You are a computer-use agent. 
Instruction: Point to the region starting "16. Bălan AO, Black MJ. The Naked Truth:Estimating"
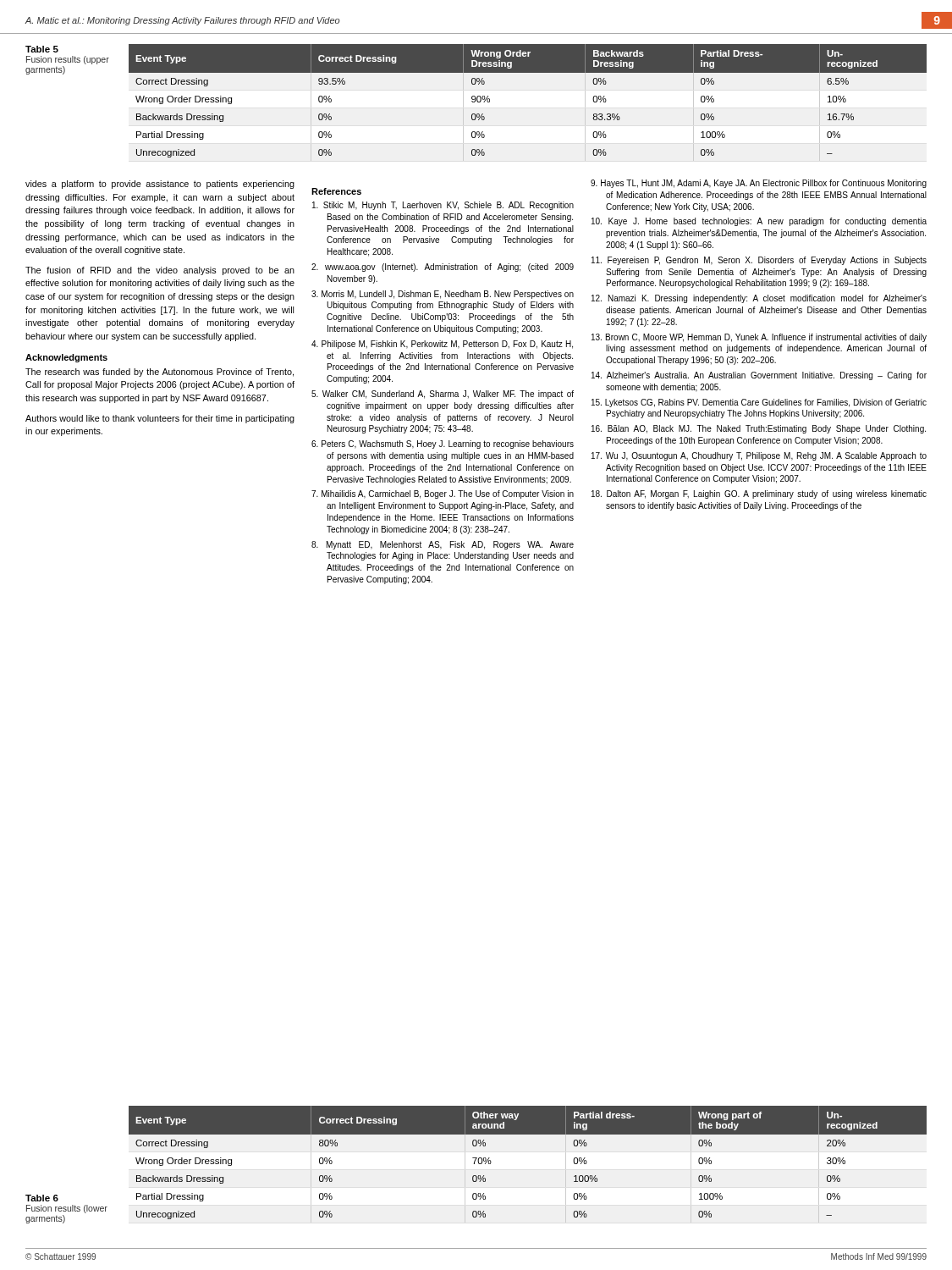click(x=759, y=435)
